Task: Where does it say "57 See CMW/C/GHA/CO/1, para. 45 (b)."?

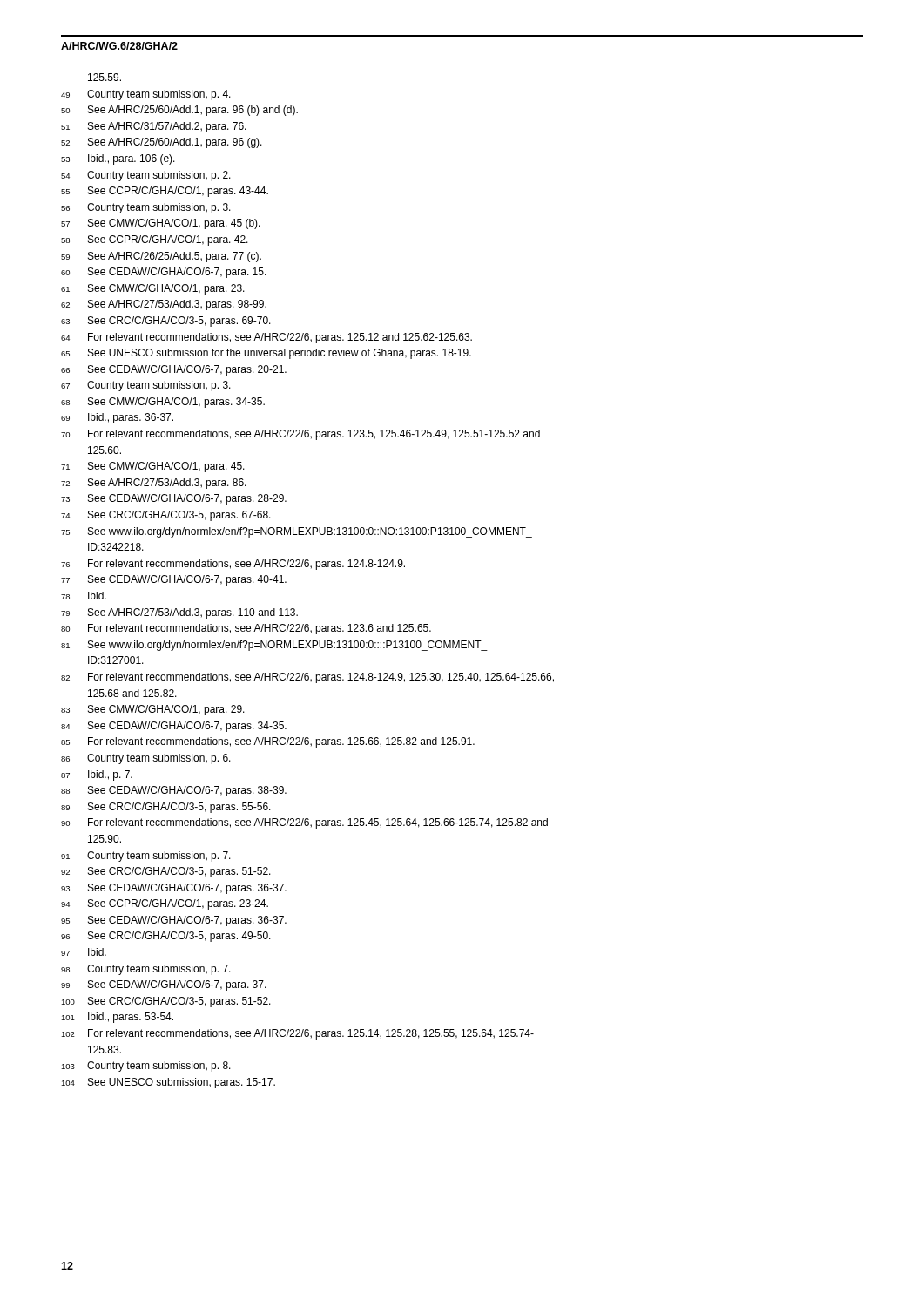Action: pyautogui.click(x=161, y=224)
